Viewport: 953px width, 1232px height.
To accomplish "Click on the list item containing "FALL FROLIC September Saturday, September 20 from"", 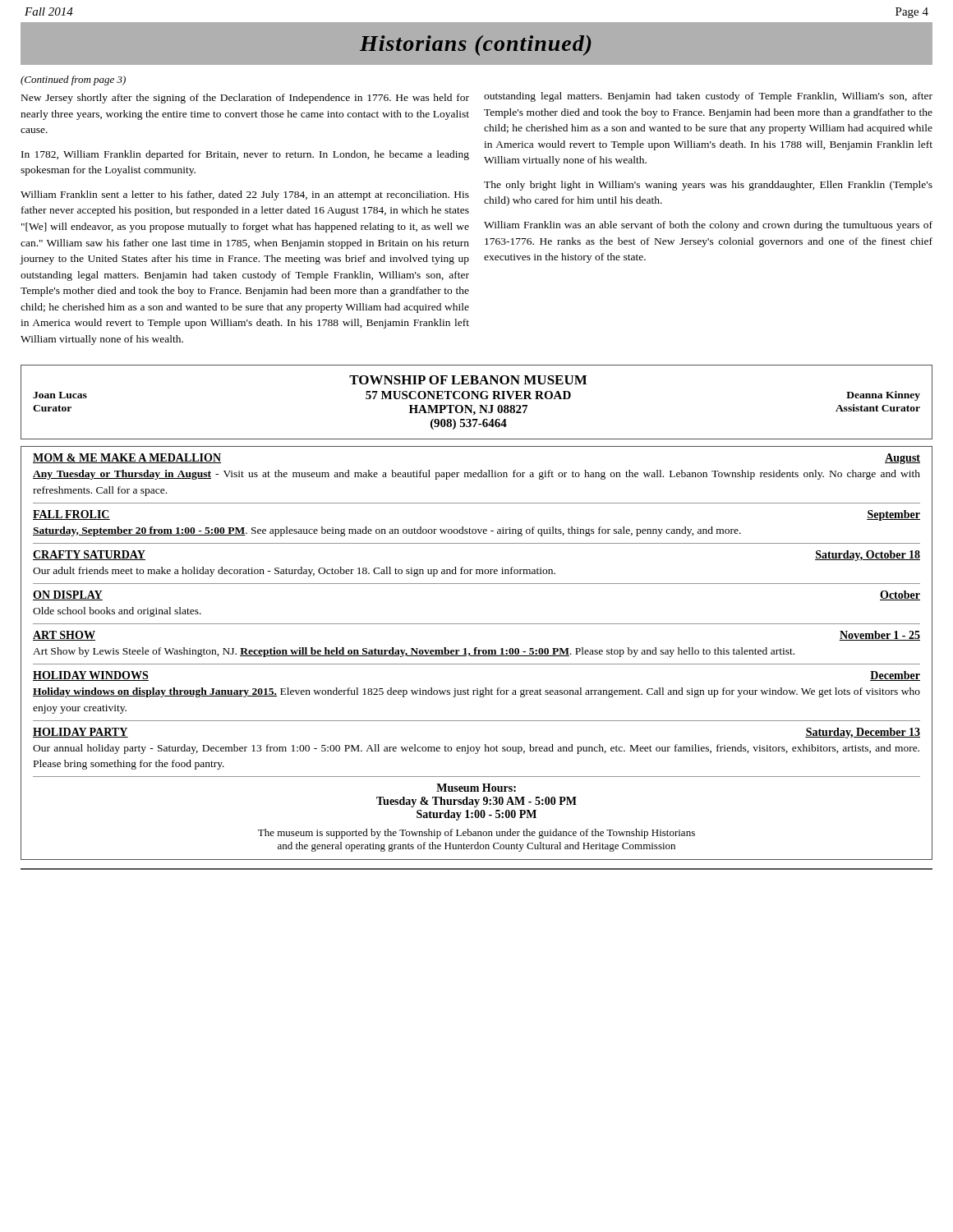I will [x=476, y=523].
